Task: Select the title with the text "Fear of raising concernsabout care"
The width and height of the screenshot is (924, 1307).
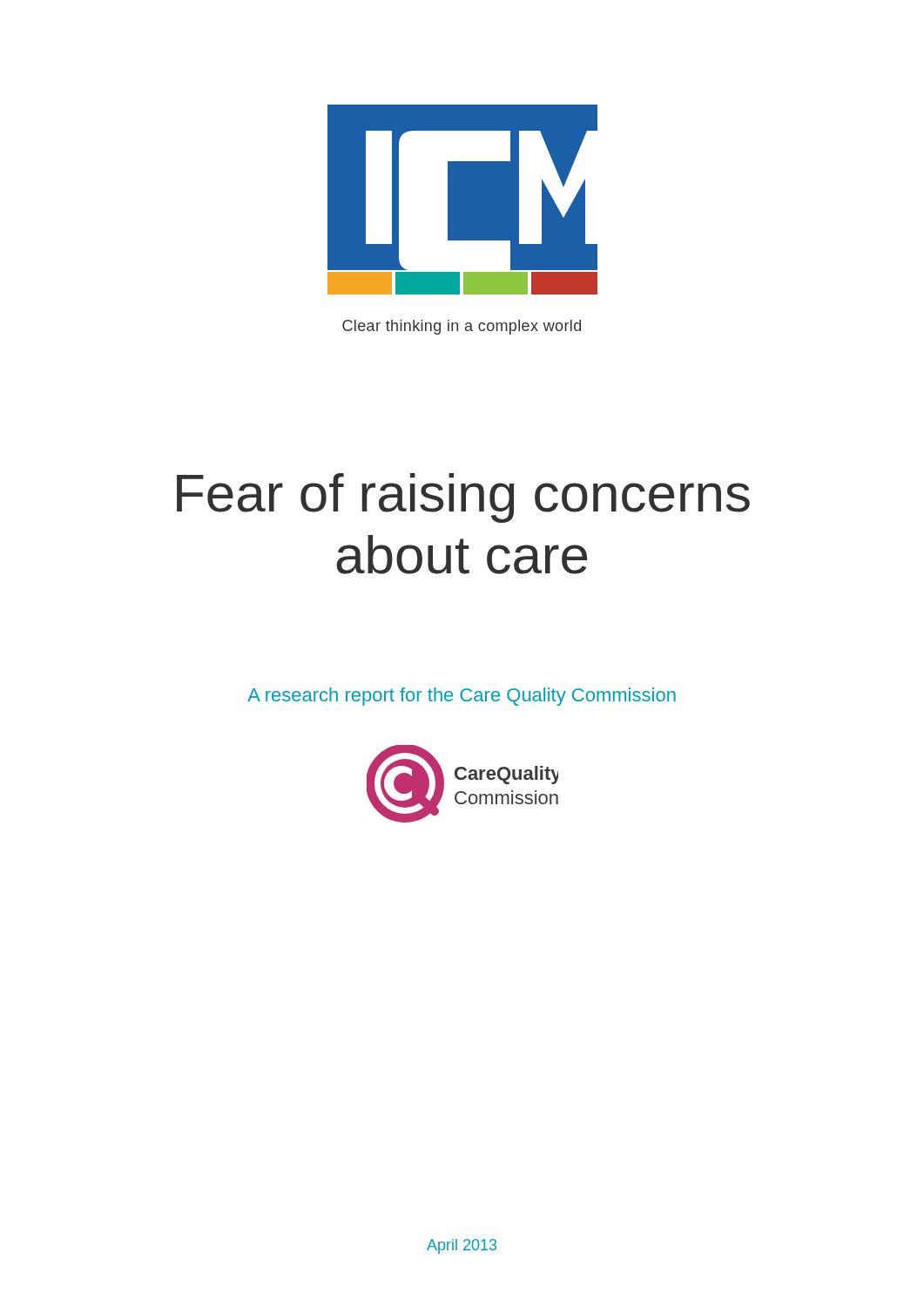Action: pos(462,524)
